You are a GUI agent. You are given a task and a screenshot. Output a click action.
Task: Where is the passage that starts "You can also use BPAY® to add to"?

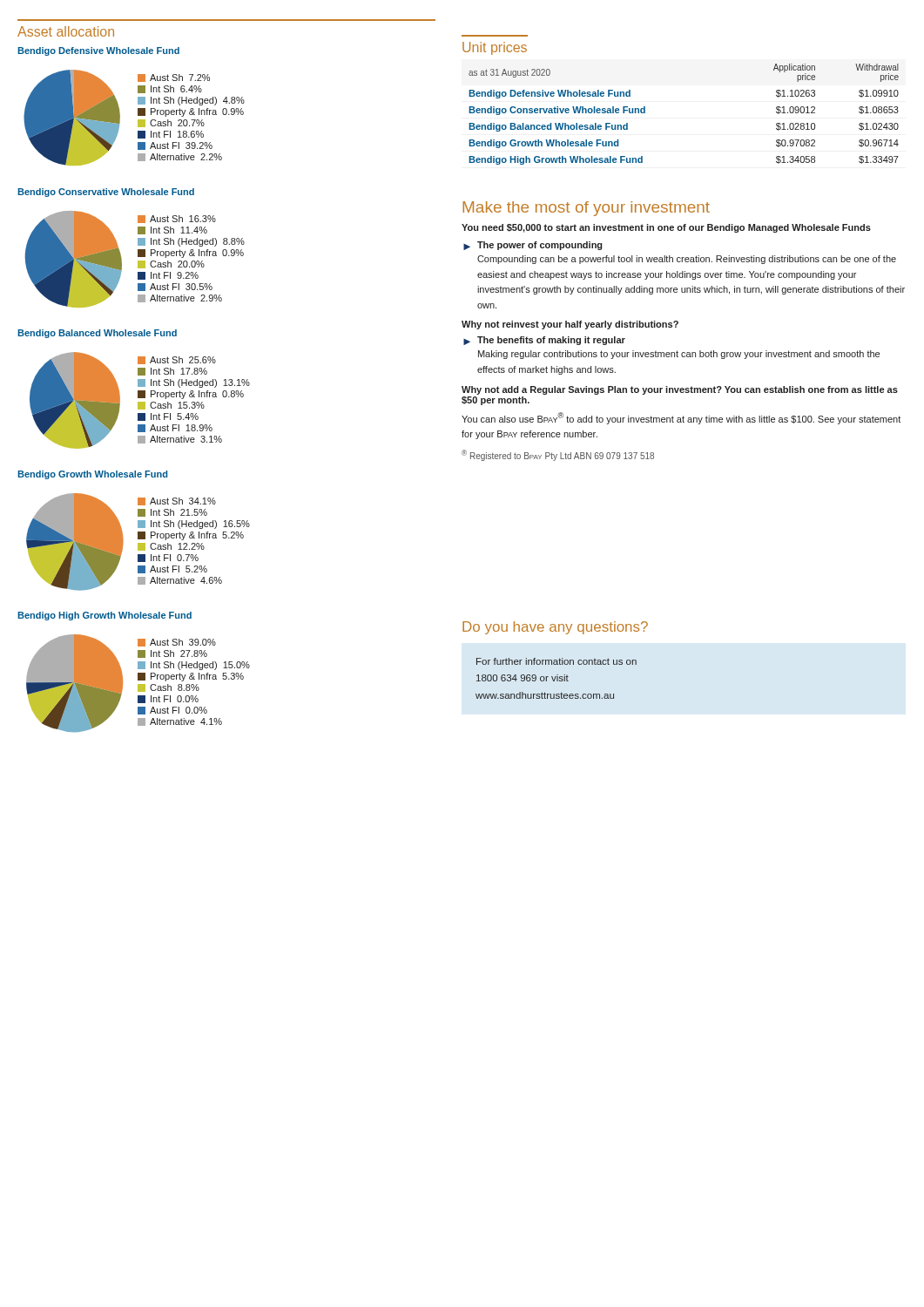681,425
